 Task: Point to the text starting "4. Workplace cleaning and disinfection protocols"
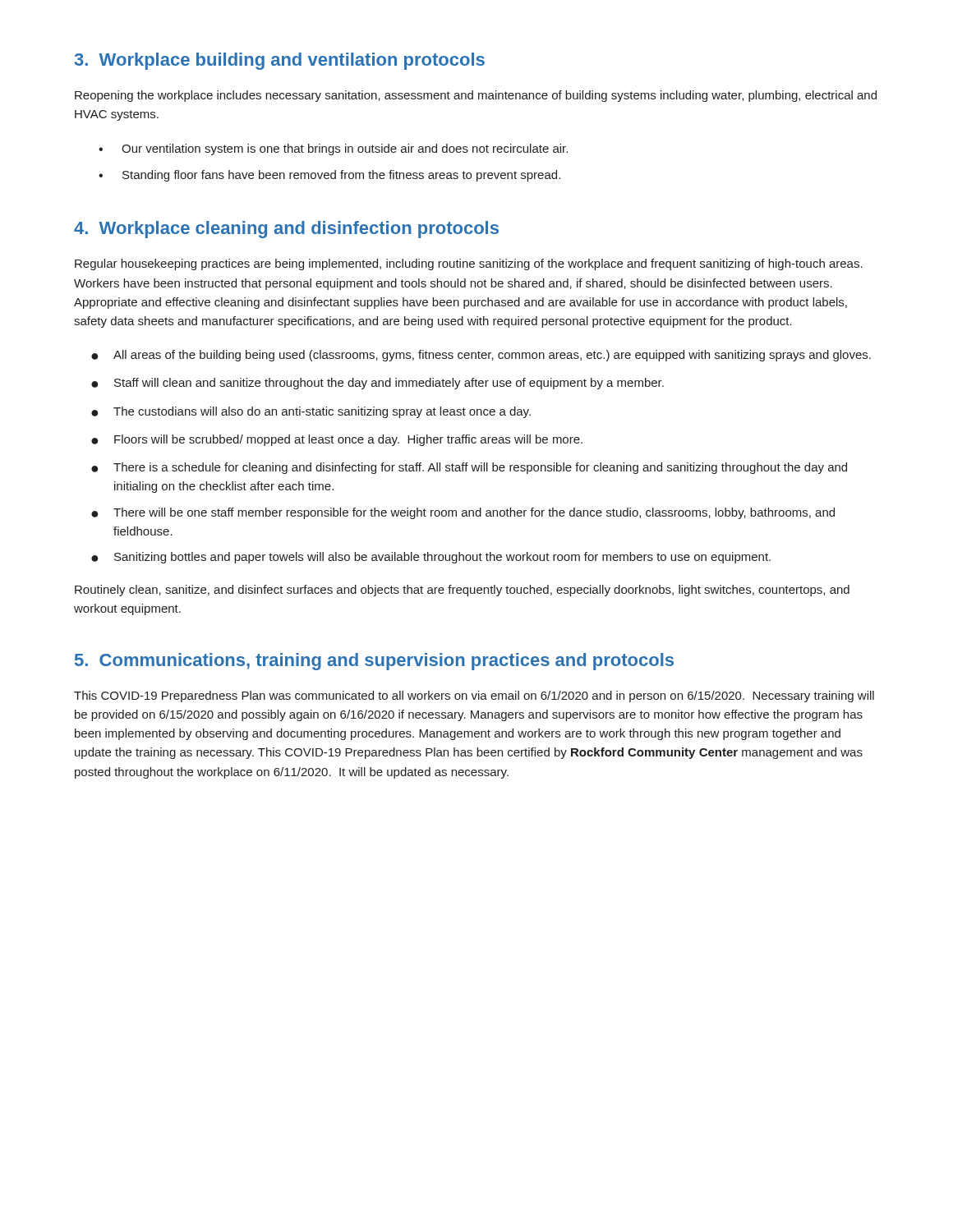point(287,228)
